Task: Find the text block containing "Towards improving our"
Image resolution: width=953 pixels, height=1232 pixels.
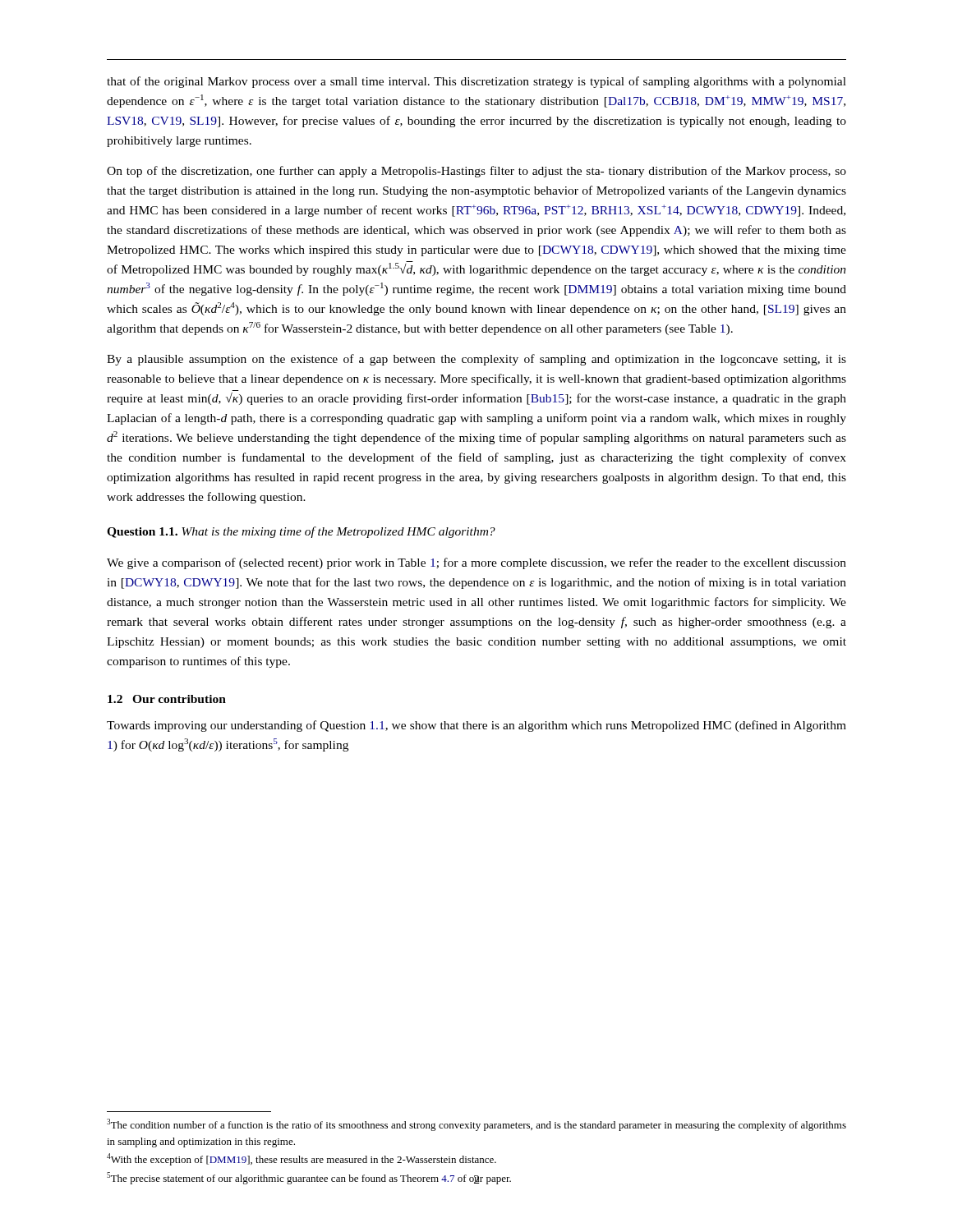Action: click(x=476, y=736)
